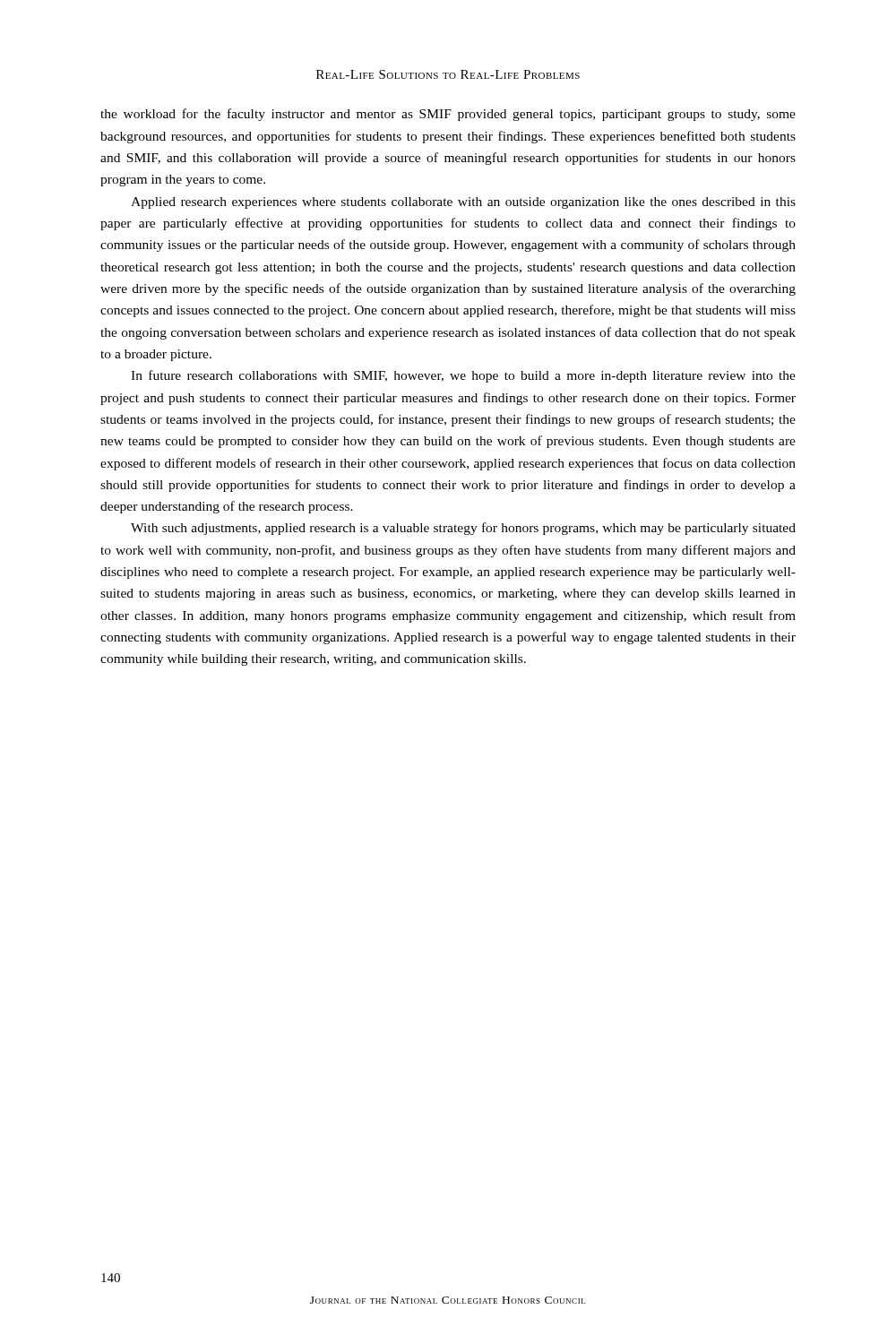Click on the region starting "the workload for the"
Image resolution: width=896 pixels, height=1344 pixels.
tap(448, 147)
